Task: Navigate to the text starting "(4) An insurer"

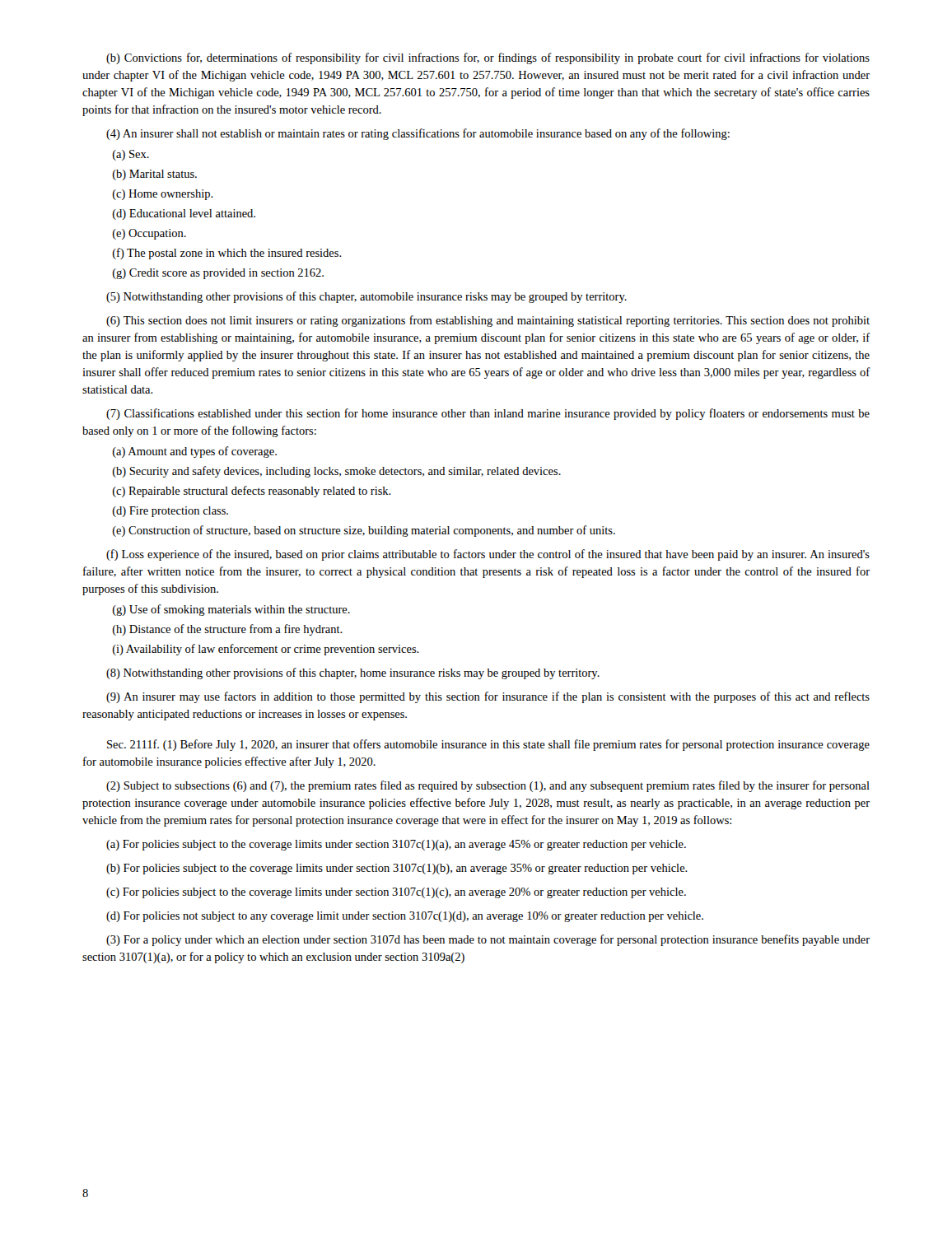Action: pyautogui.click(x=418, y=133)
